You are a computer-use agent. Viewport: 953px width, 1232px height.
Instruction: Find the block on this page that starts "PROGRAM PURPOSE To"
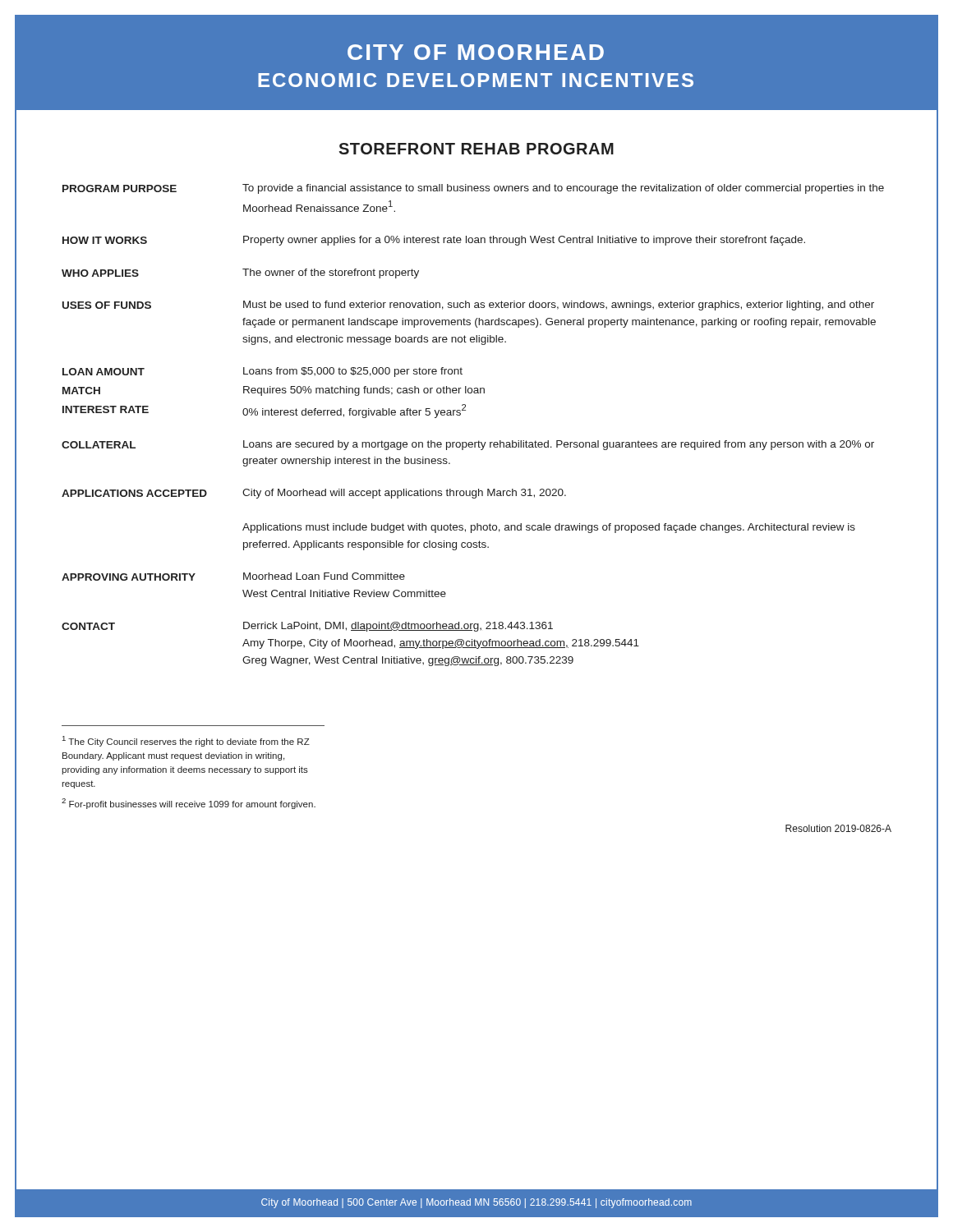tap(476, 198)
